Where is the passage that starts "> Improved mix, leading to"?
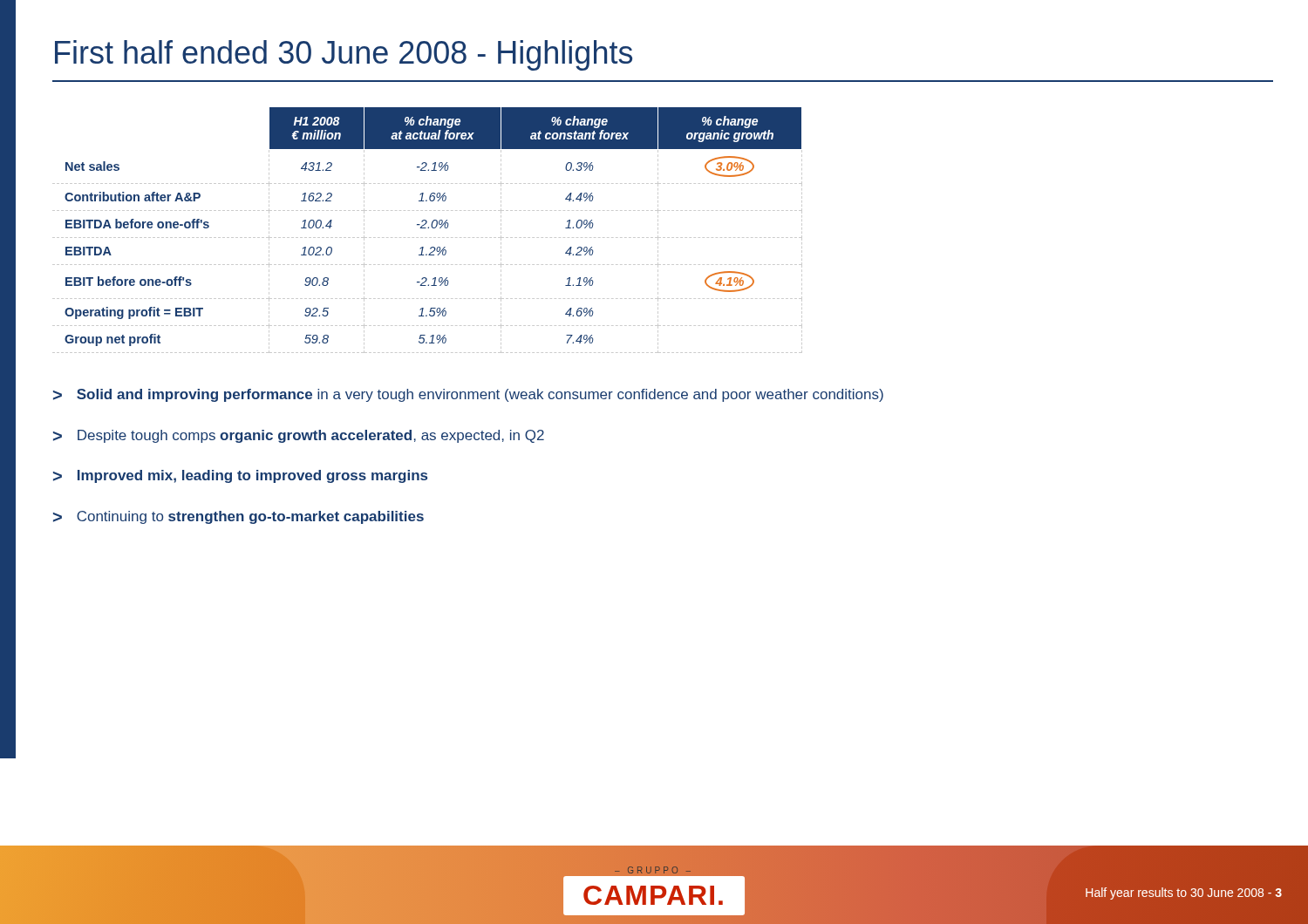1308x924 pixels. (240, 476)
